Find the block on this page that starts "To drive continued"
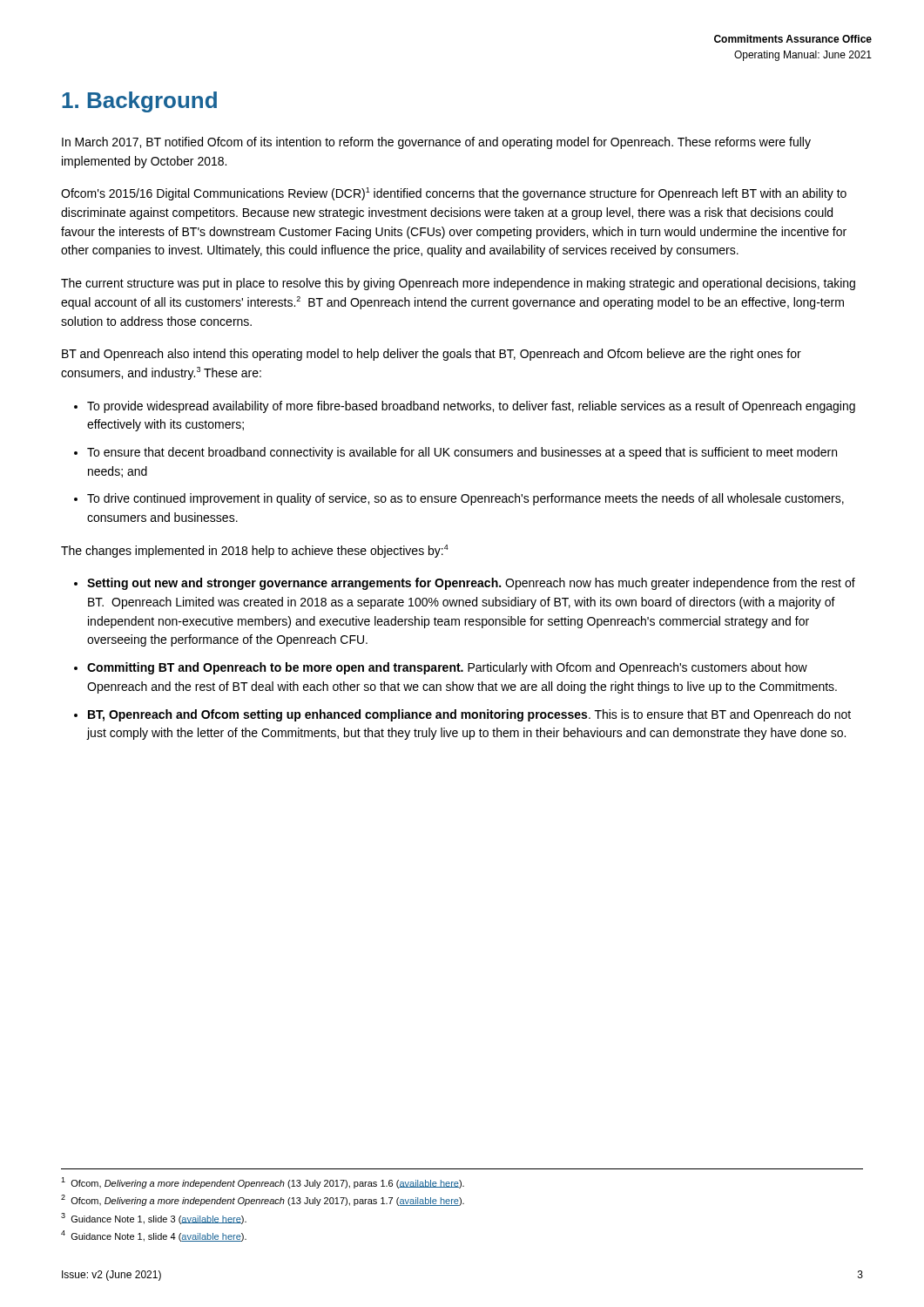 (466, 508)
